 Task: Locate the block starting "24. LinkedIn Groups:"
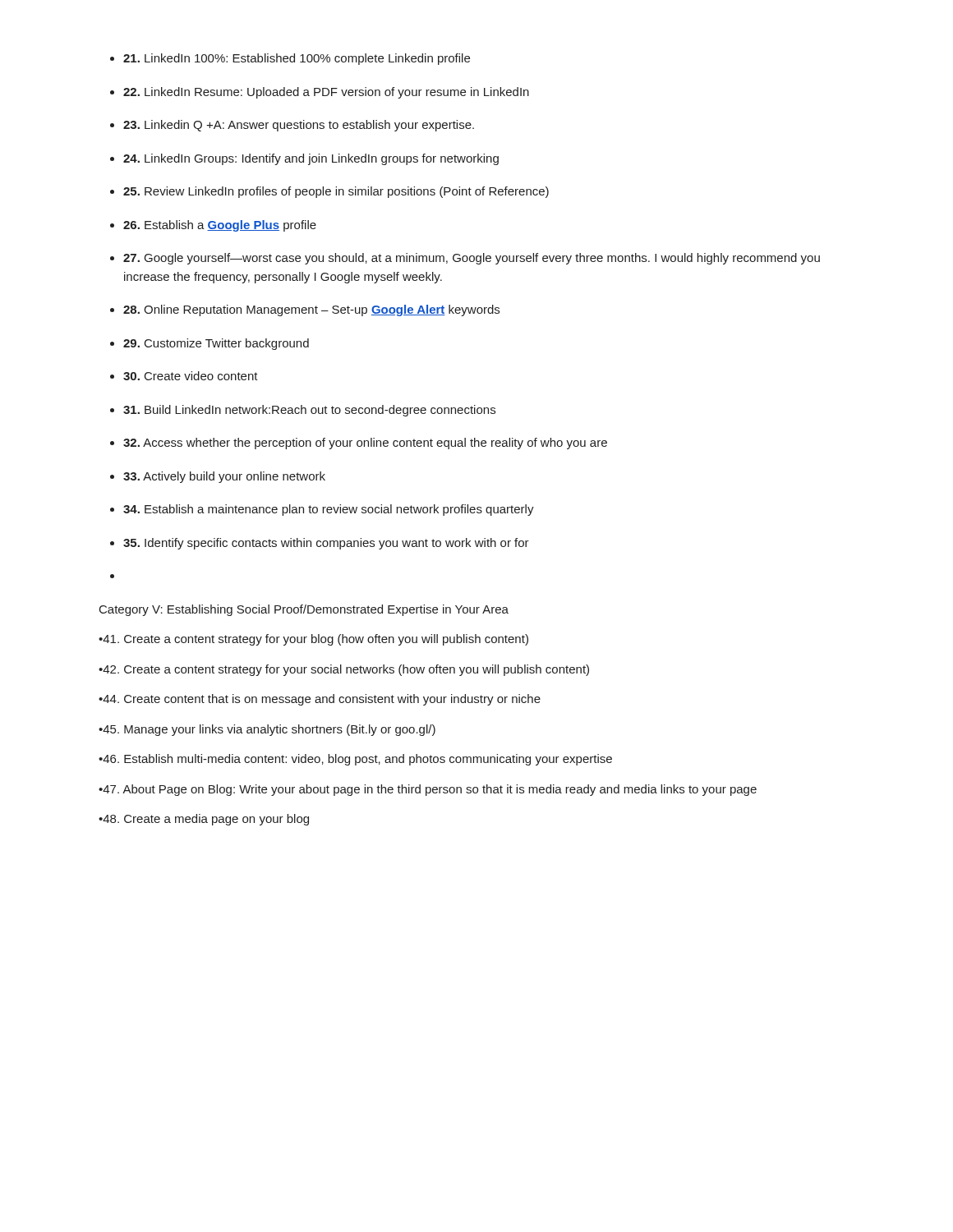489,158
